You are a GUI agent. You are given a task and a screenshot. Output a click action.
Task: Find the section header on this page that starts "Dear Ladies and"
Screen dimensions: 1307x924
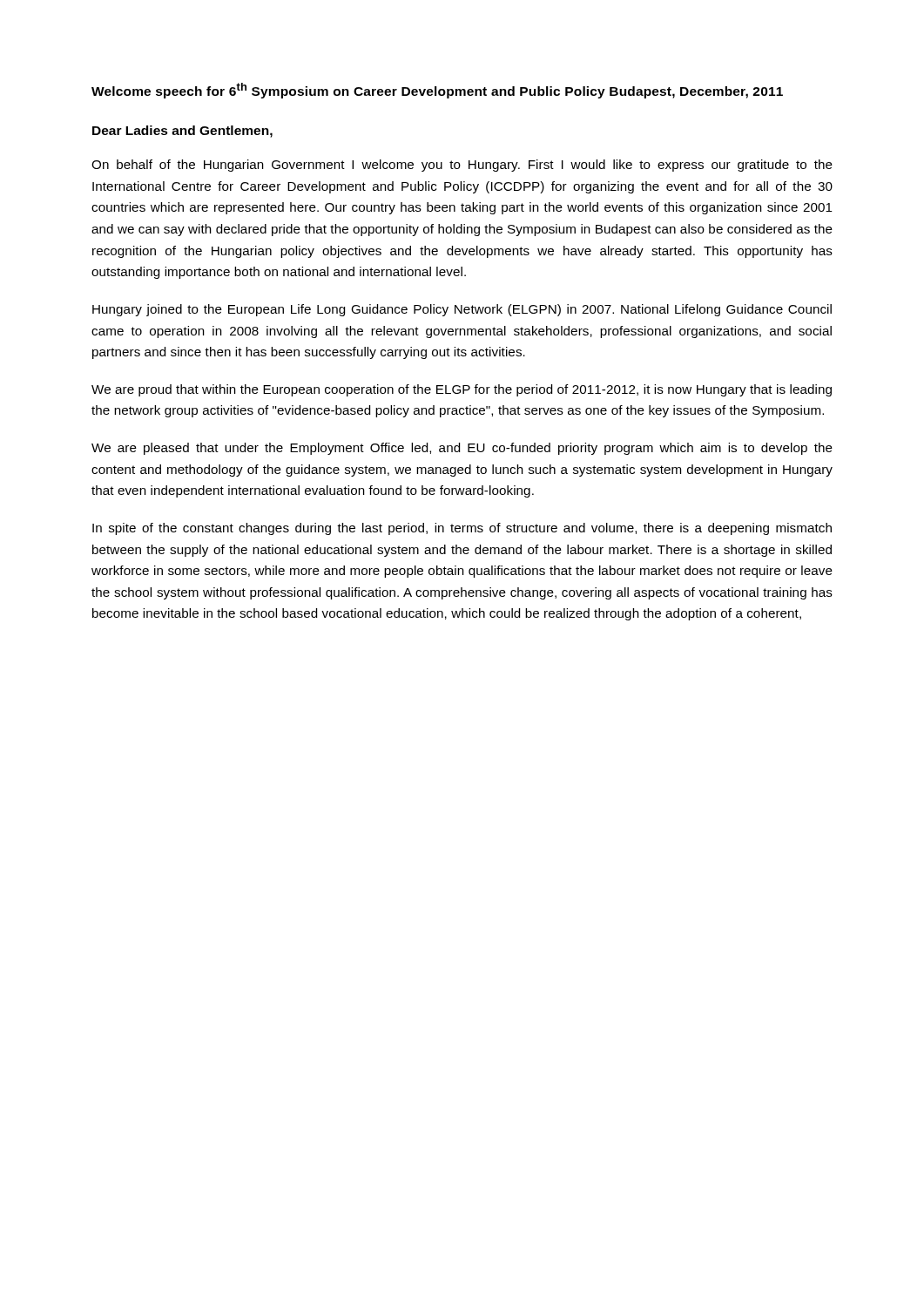coord(182,130)
